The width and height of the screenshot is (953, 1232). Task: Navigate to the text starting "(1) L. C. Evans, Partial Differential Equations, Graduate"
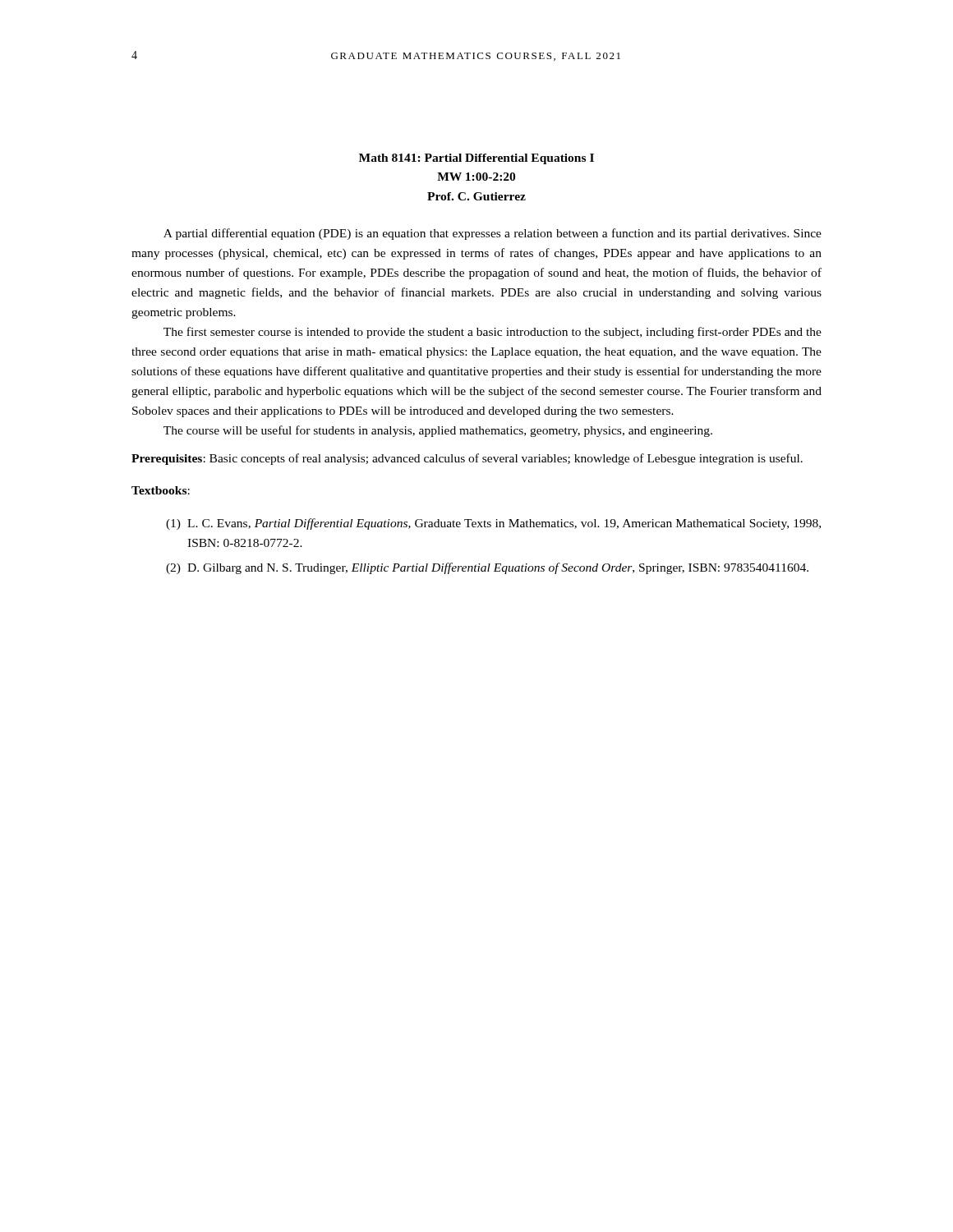(476, 533)
